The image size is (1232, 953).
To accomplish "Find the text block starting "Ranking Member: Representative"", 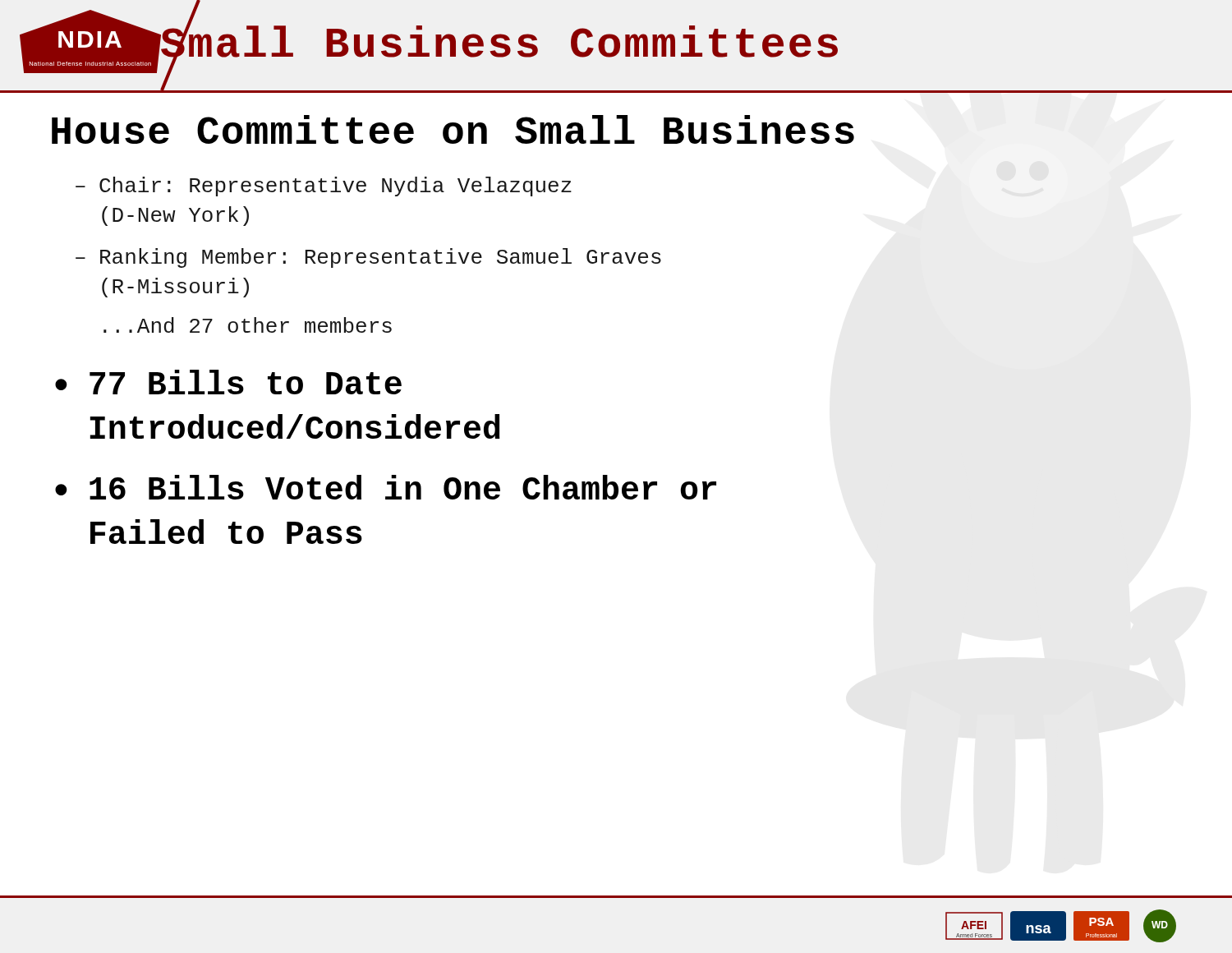I will (381, 273).
